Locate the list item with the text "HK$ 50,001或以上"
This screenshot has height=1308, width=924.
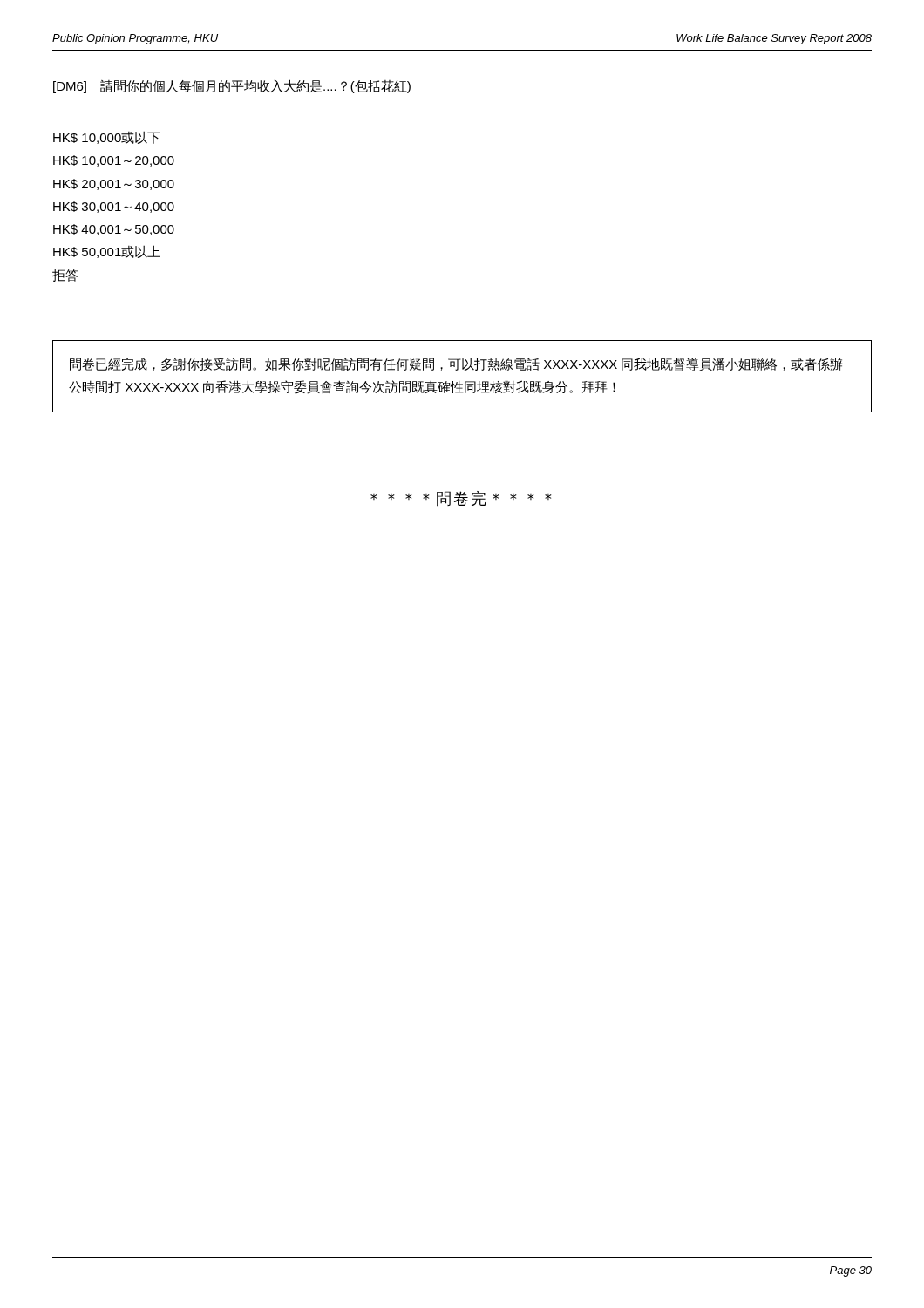click(x=106, y=252)
